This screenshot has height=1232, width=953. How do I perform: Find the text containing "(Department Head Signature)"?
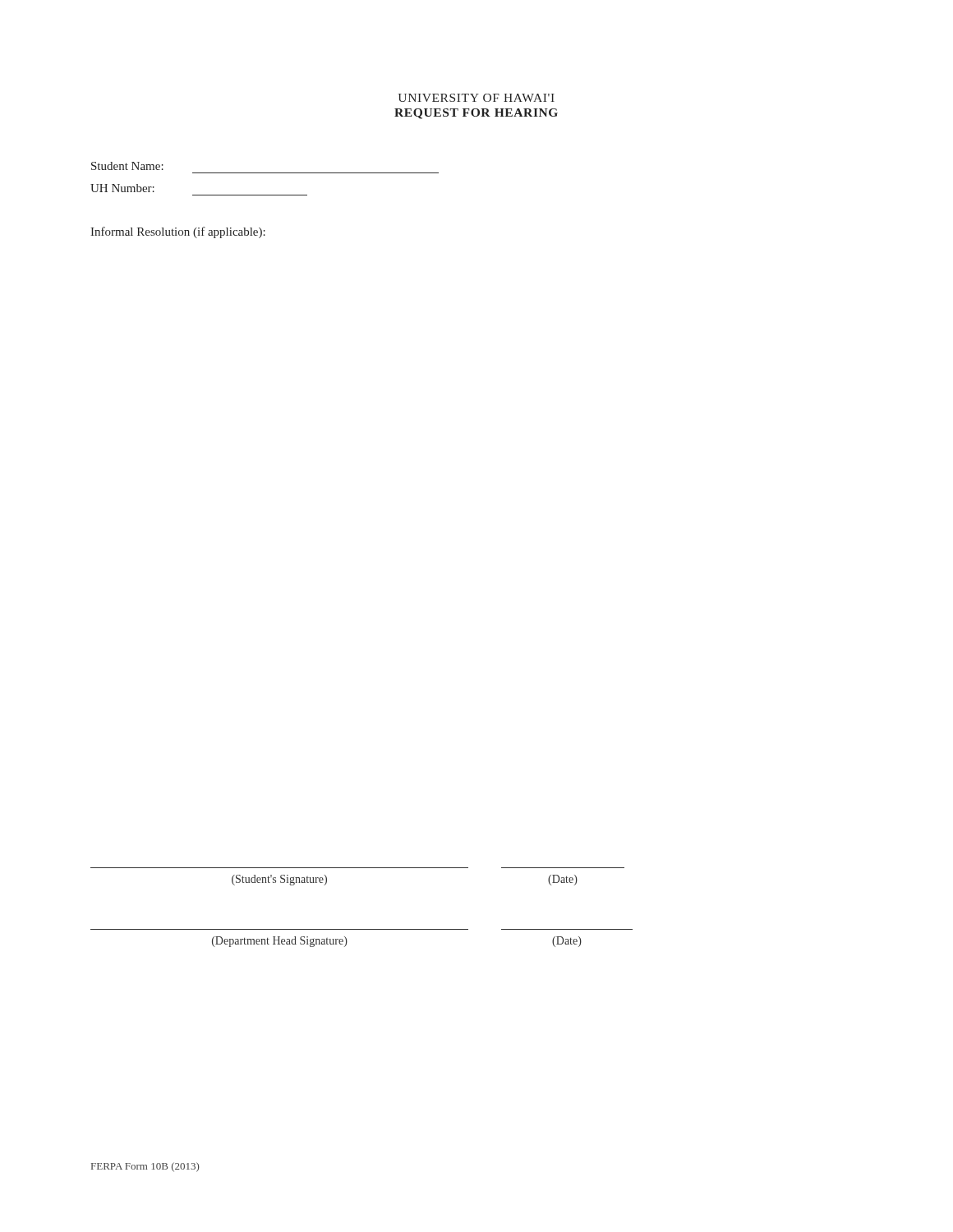(x=279, y=941)
